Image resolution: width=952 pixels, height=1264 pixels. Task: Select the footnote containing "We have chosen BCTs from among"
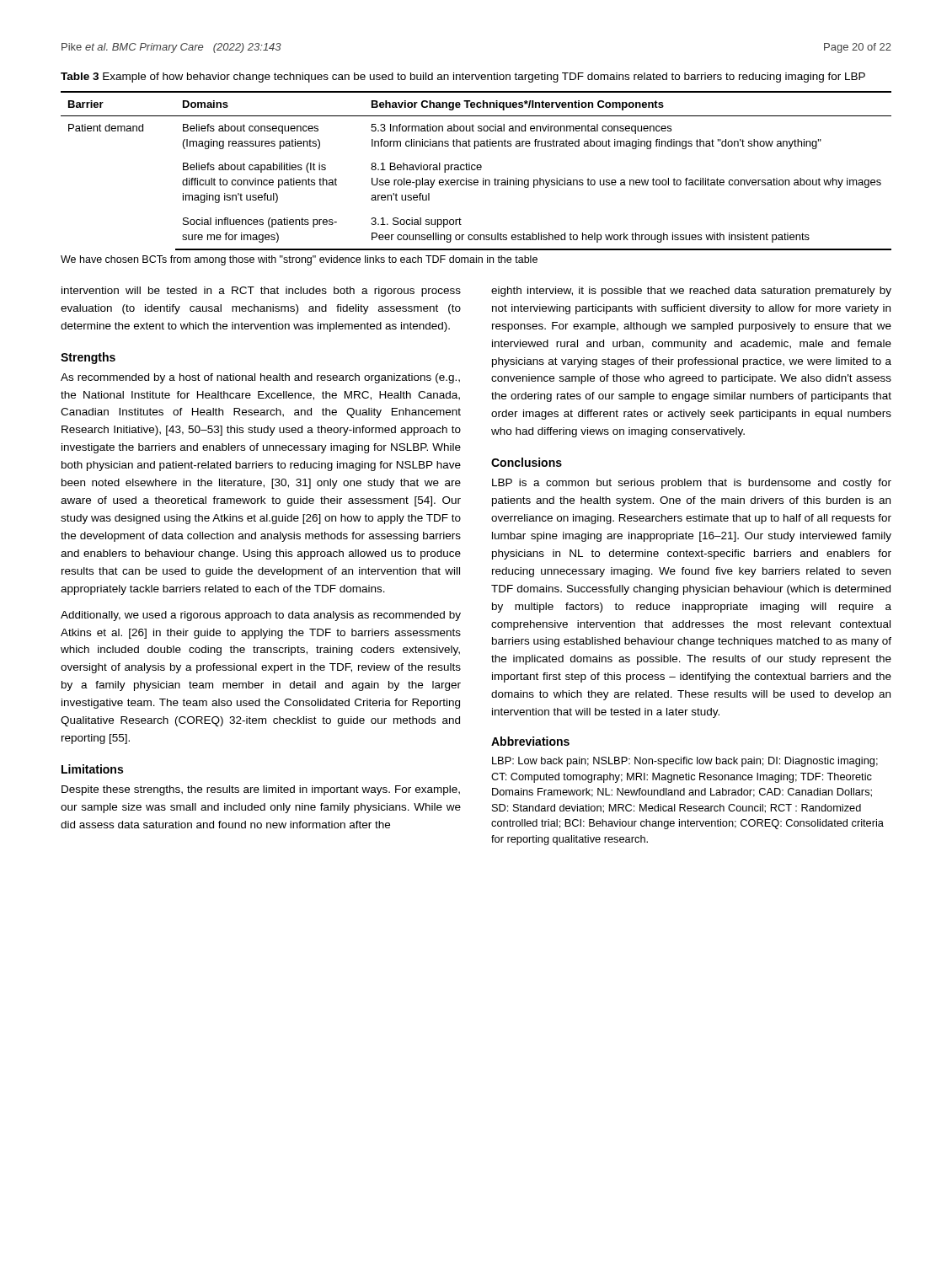[x=299, y=259]
